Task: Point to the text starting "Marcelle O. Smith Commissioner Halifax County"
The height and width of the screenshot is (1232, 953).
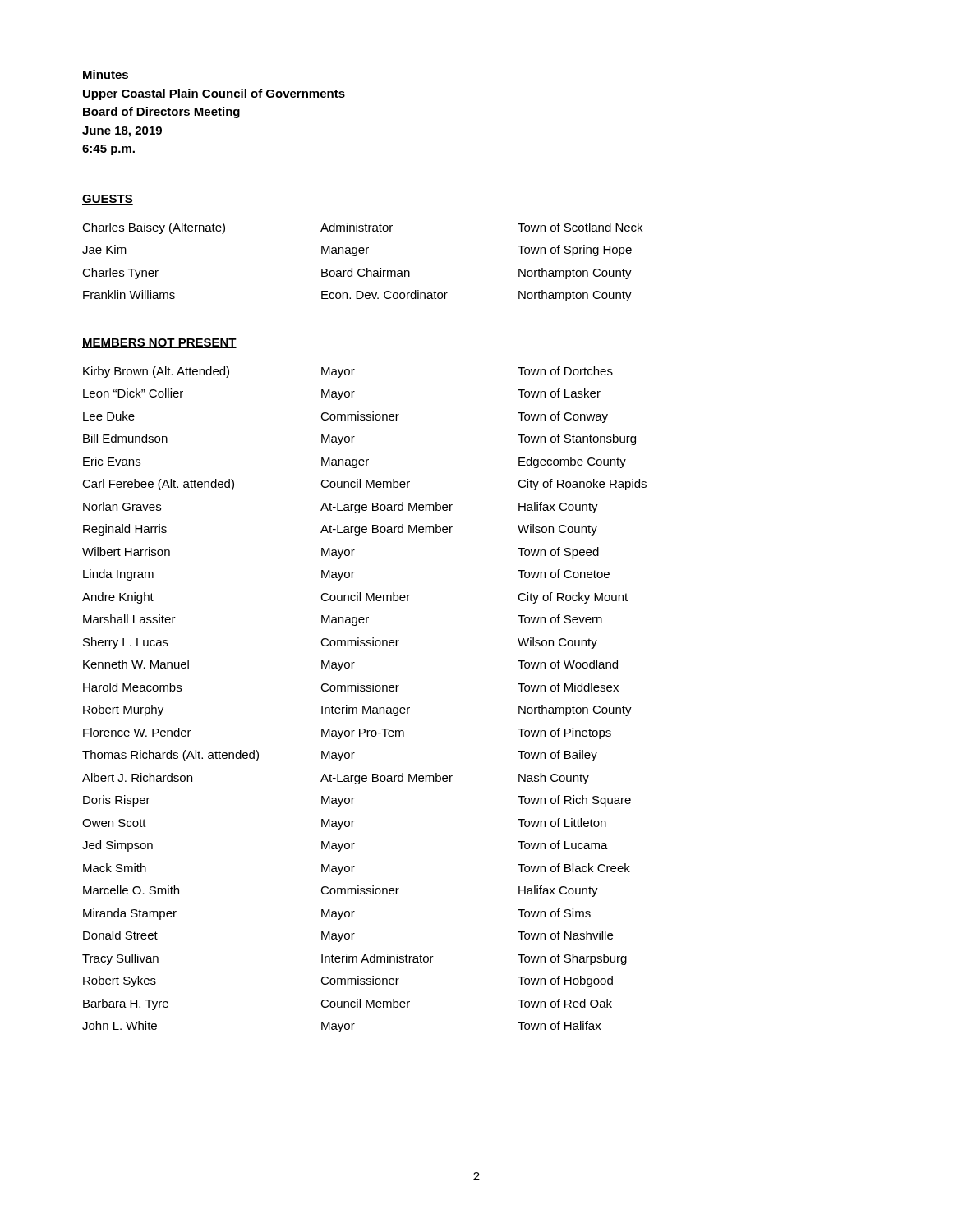Action: (341, 891)
